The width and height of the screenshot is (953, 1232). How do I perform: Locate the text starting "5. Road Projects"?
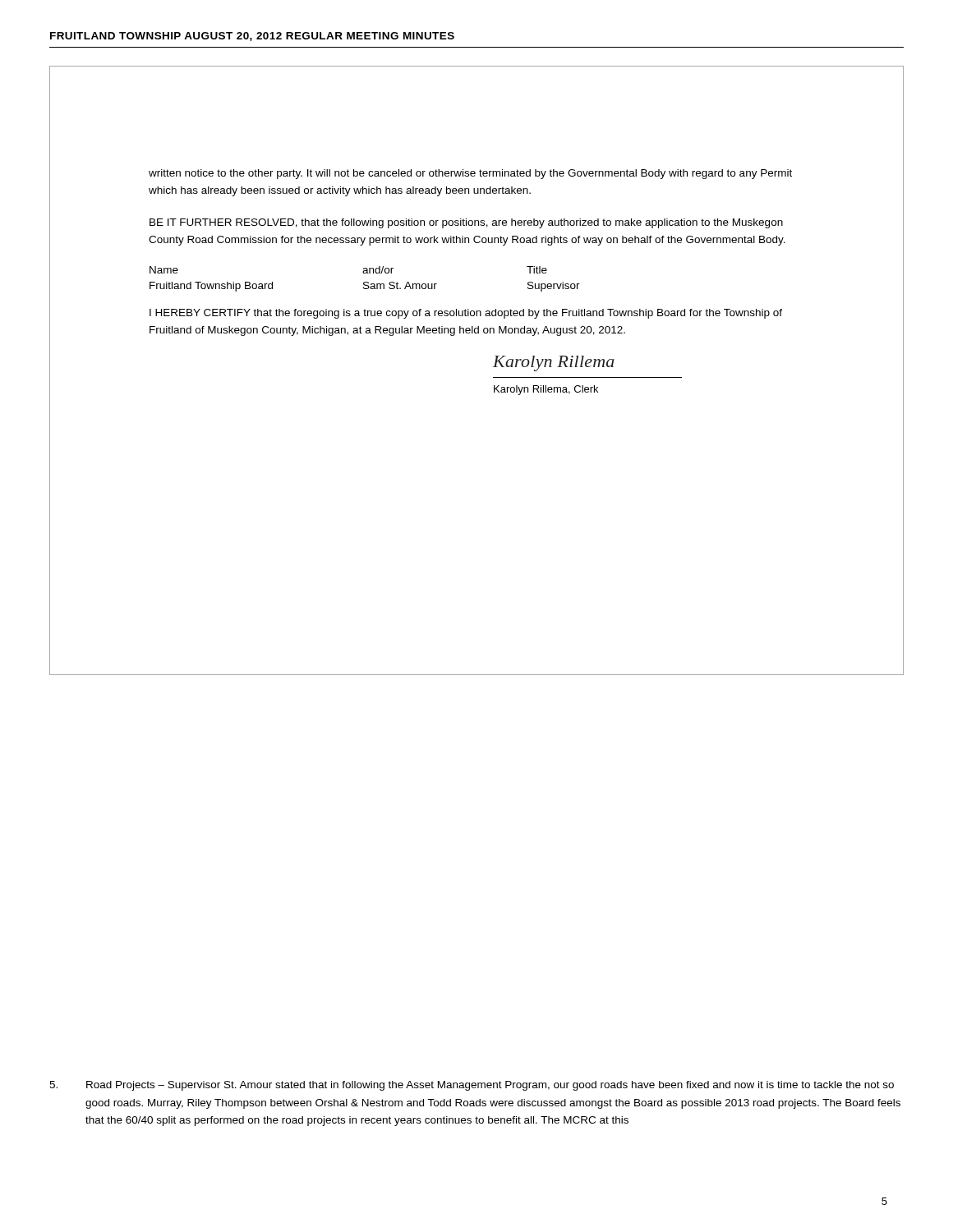click(476, 1103)
